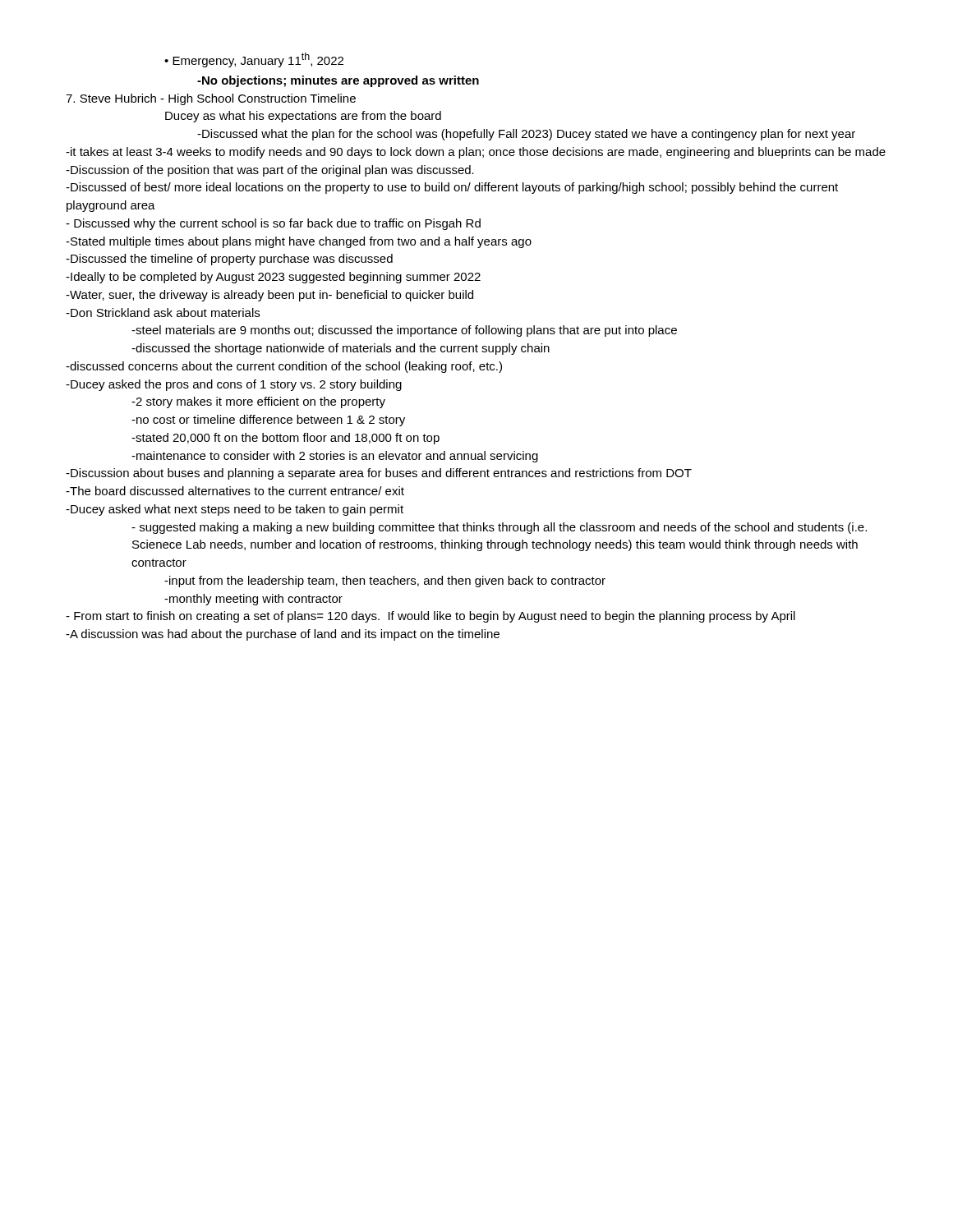This screenshot has width=953, height=1232.
Task: Locate the block of text that opens with "Ducey as what his expectations"
Action: tap(303, 117)
